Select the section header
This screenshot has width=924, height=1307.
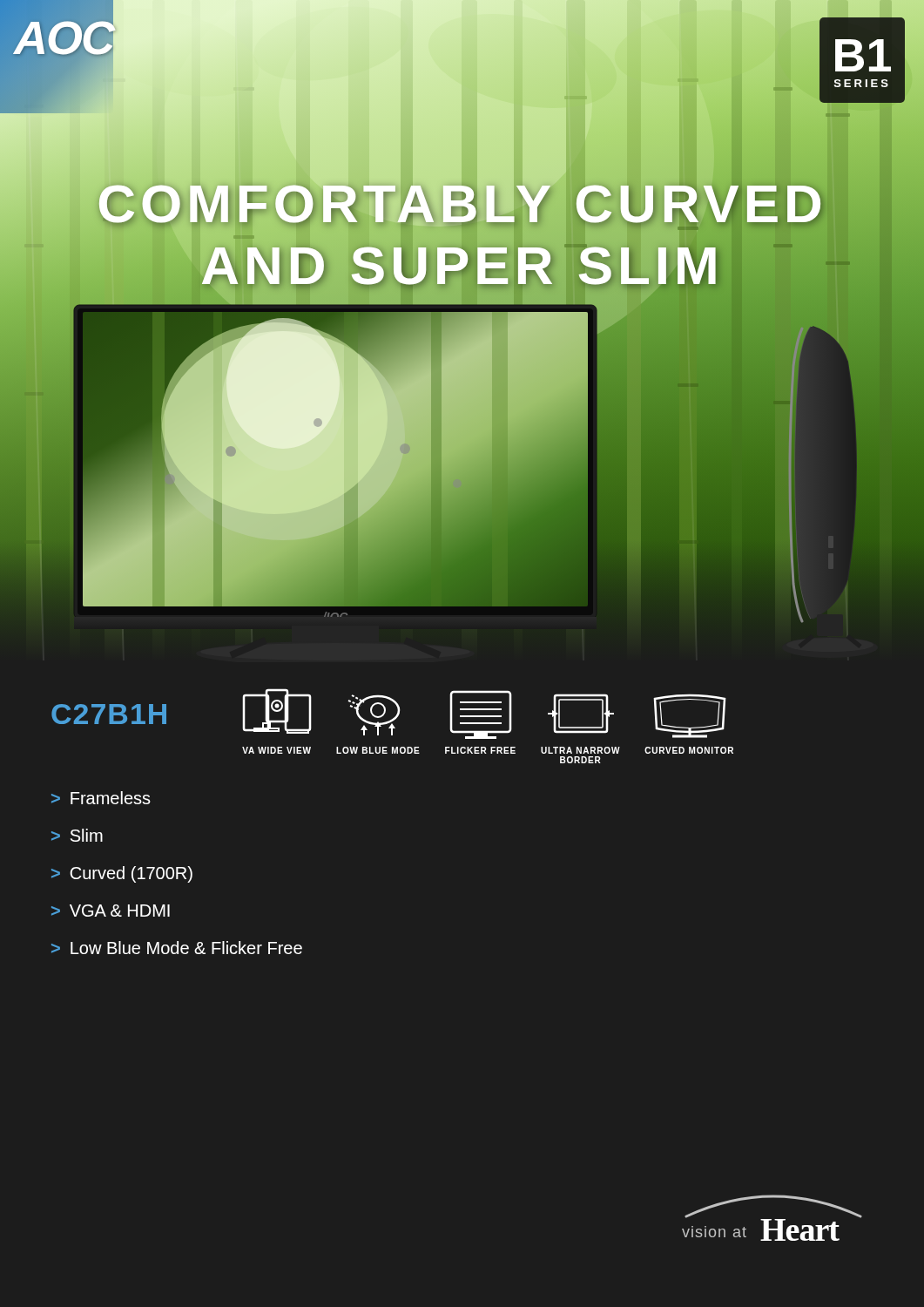[110, 714]
